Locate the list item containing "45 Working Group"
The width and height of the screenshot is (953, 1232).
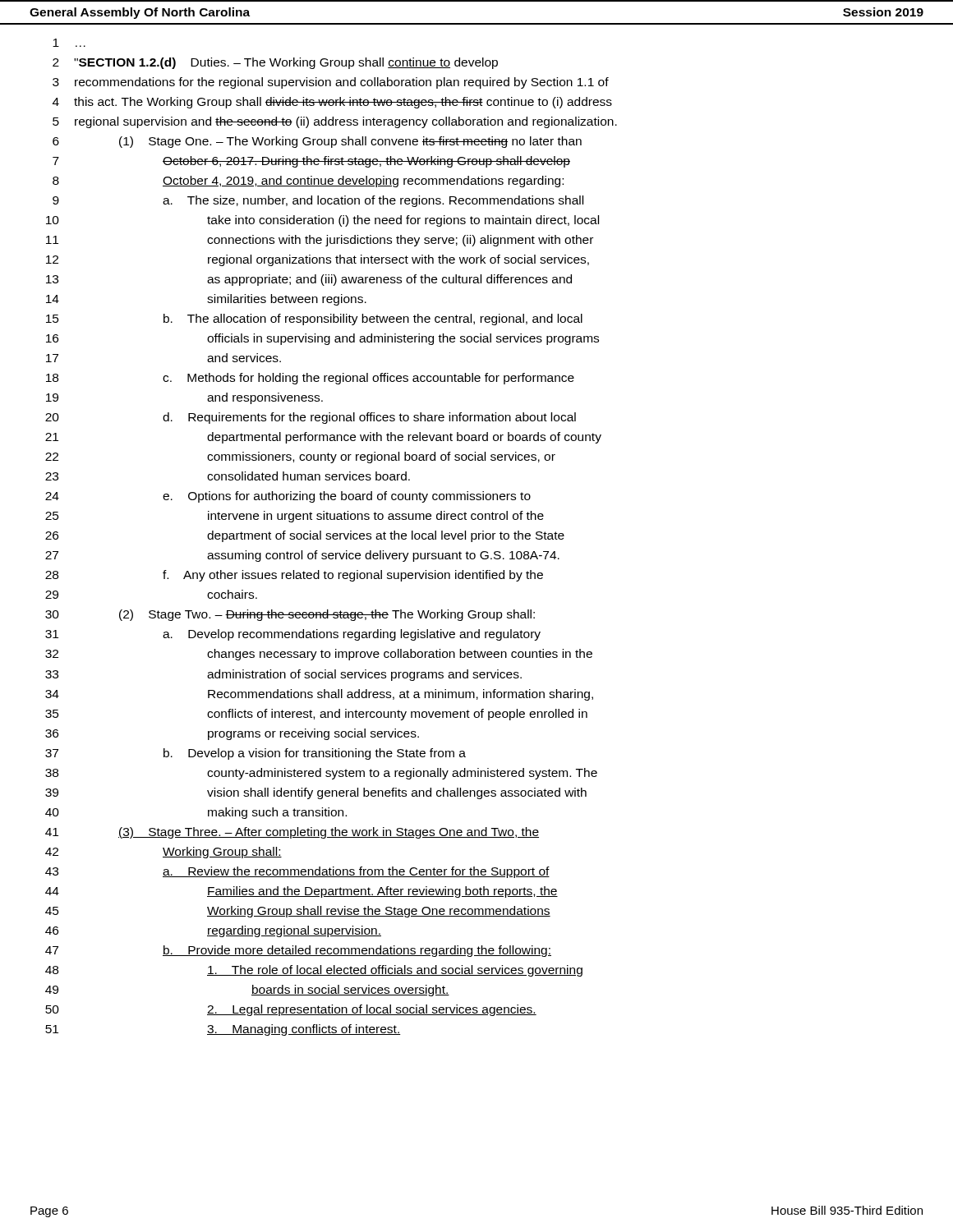point(476,911)
